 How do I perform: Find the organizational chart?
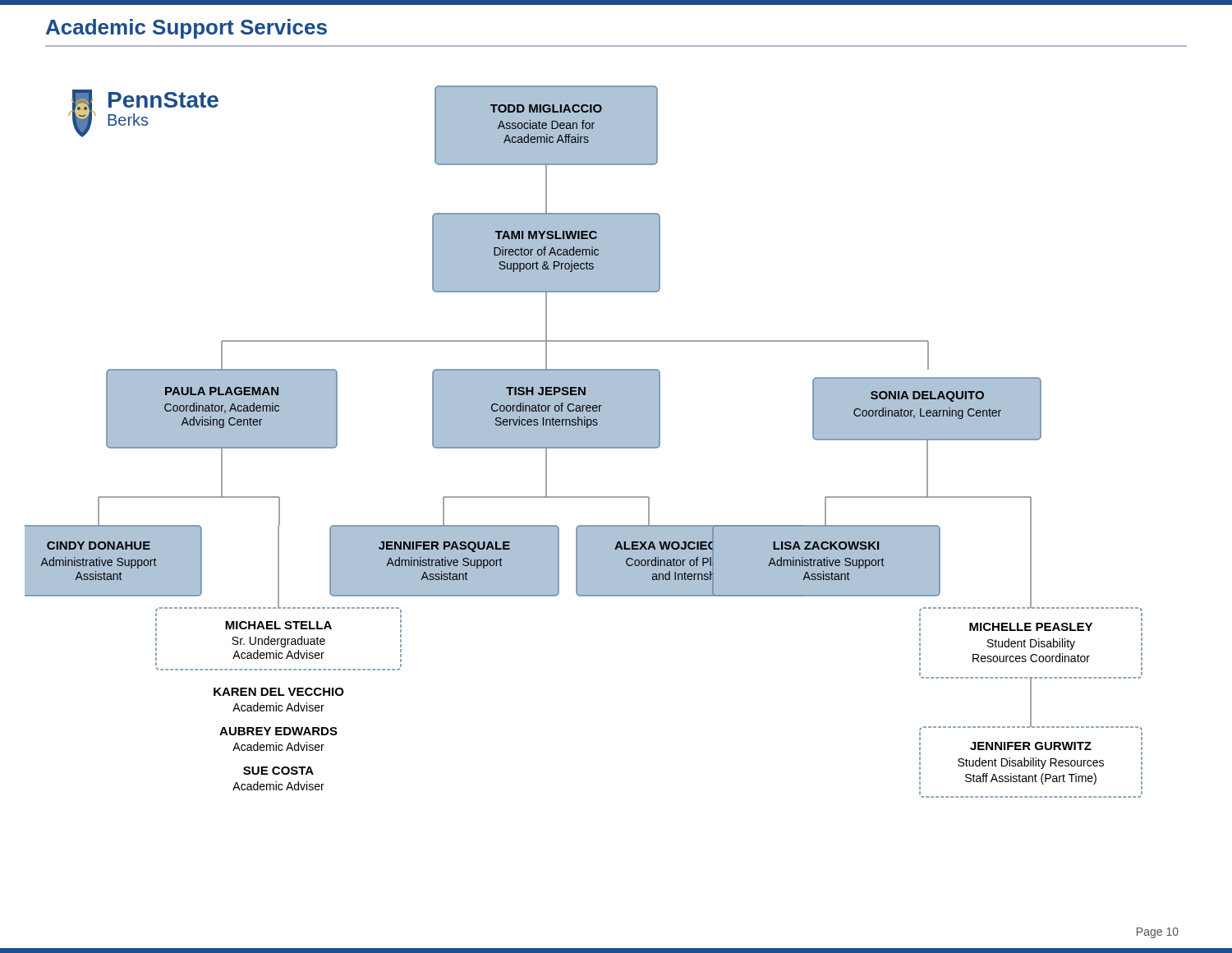(x=616, y=493)
